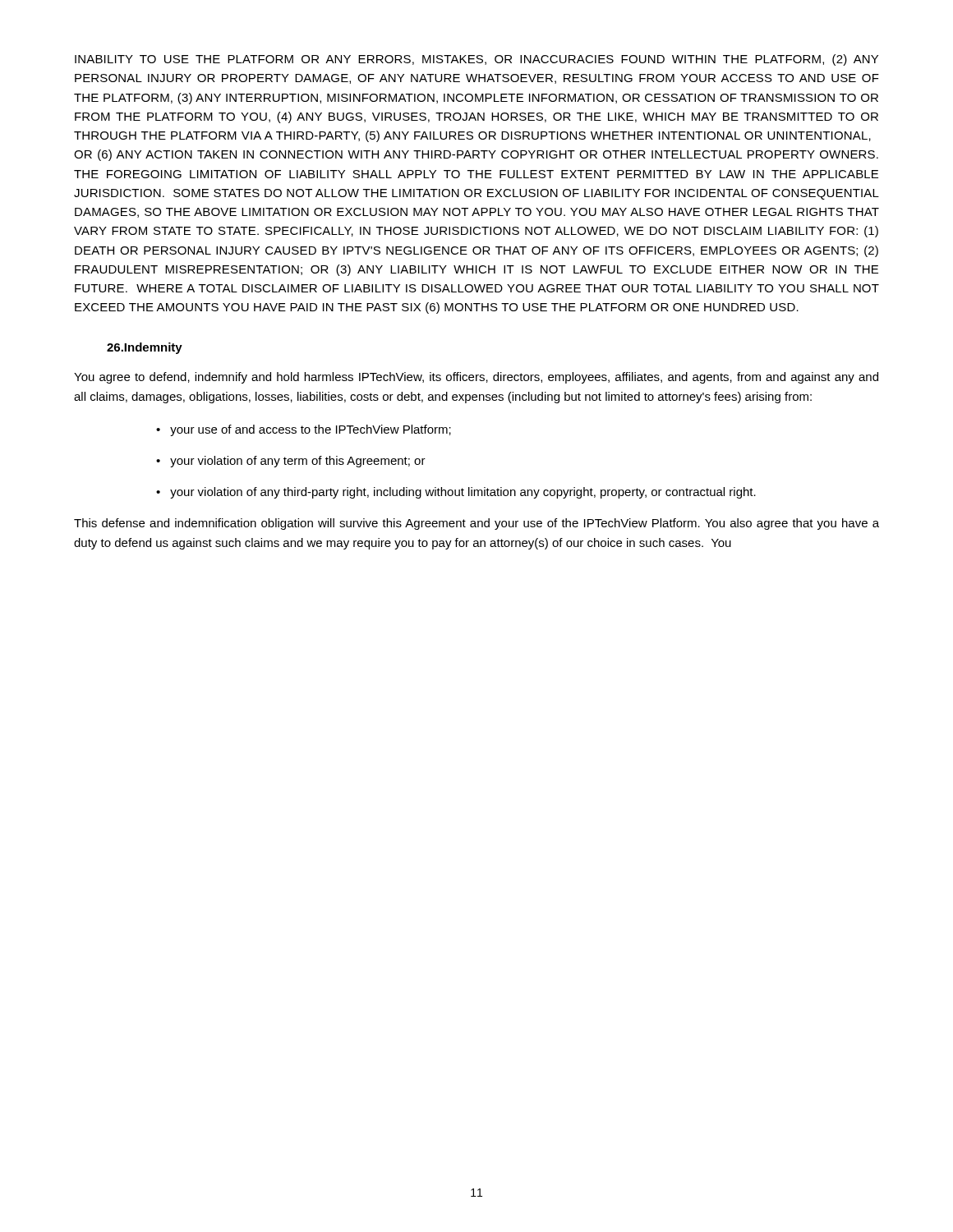Viewport: 953px width, 1232px height.
Task: Select the passage starting "You agree to defend, indemnify"
Action: pyautogui.click(x=476, y=386)
